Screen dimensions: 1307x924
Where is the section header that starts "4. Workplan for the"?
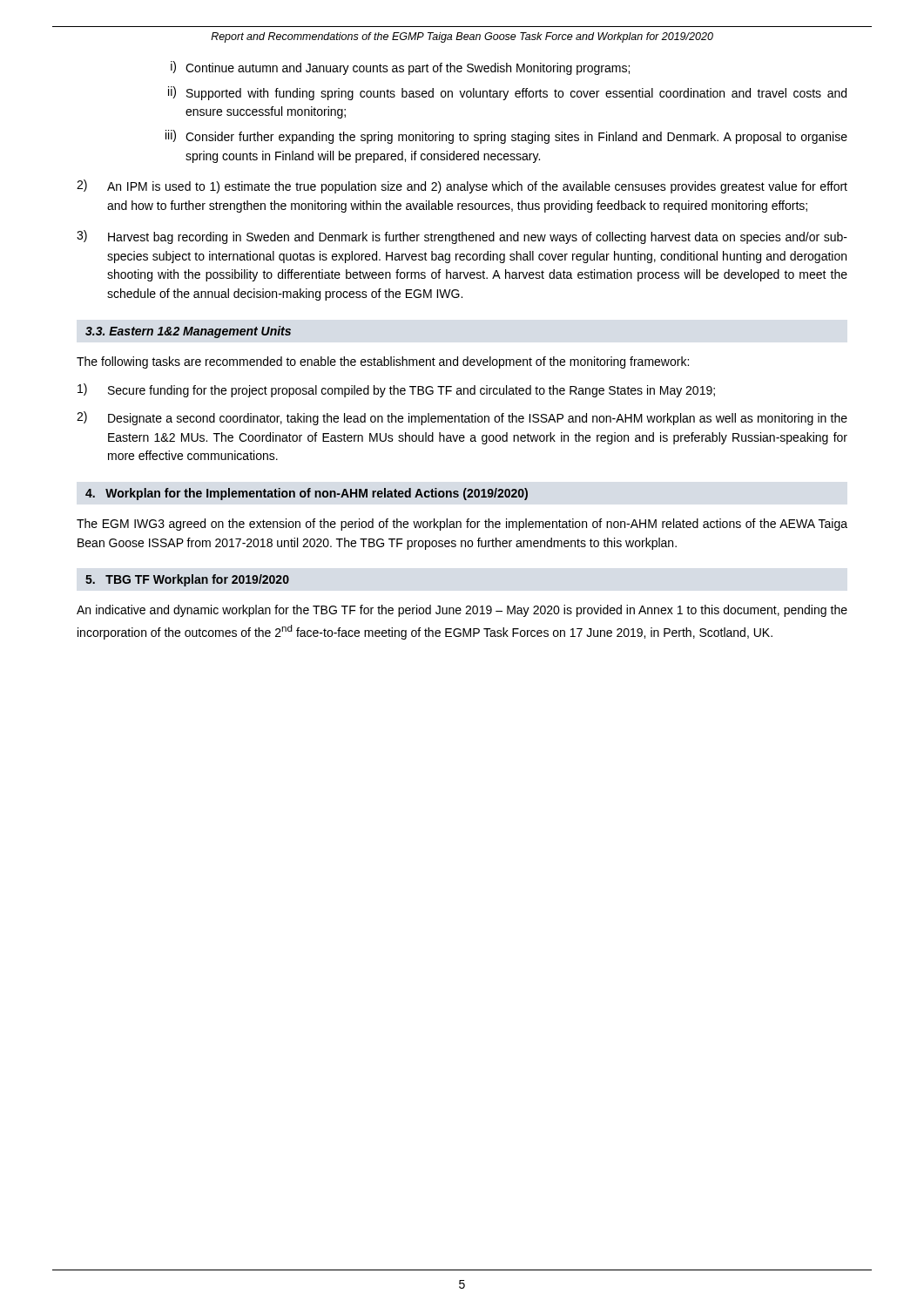pyautogui.click(x=307, y=493)
